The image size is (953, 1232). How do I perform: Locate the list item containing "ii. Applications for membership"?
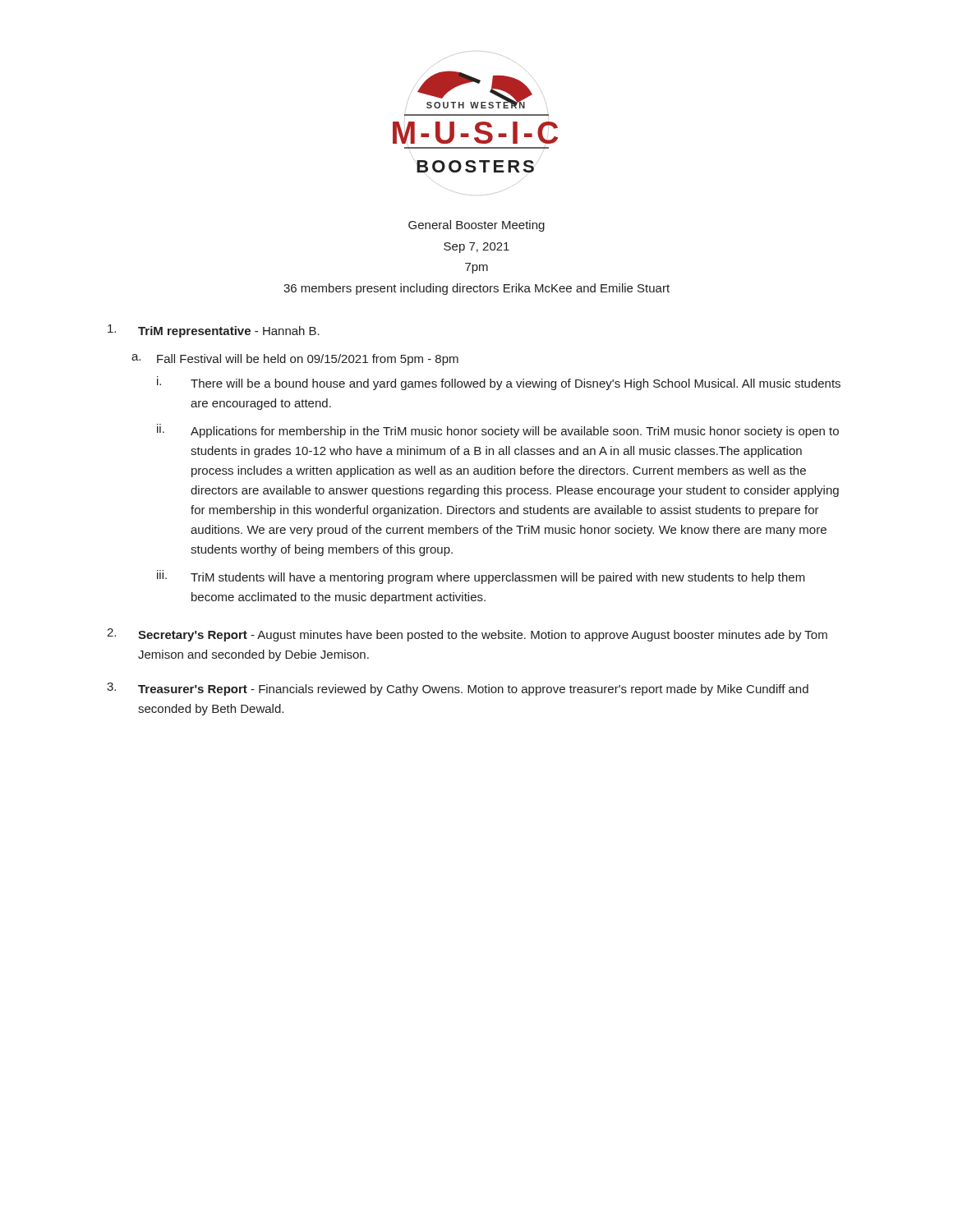pos(501,490)
